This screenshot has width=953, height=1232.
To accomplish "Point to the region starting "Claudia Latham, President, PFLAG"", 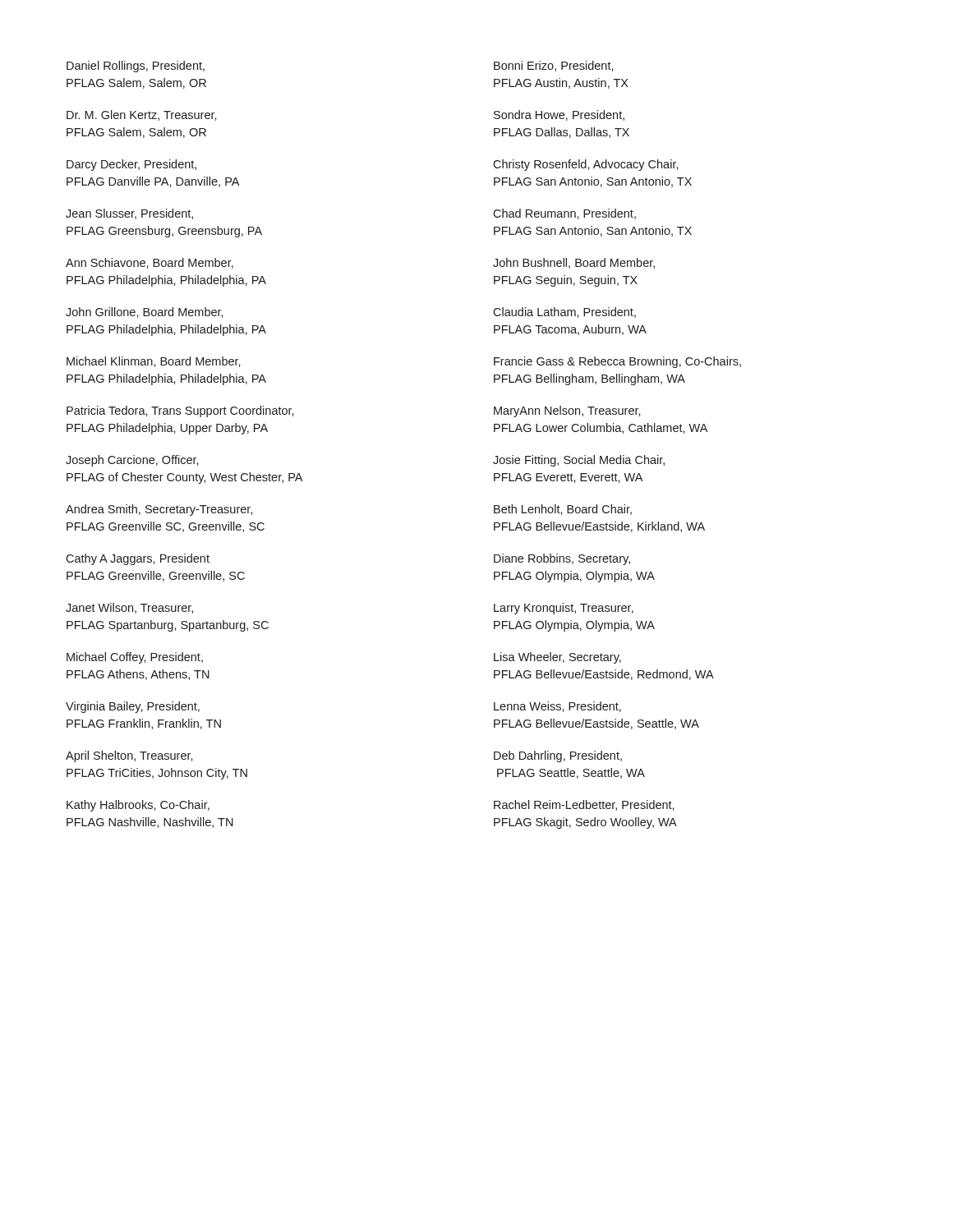I will point(564,313).
